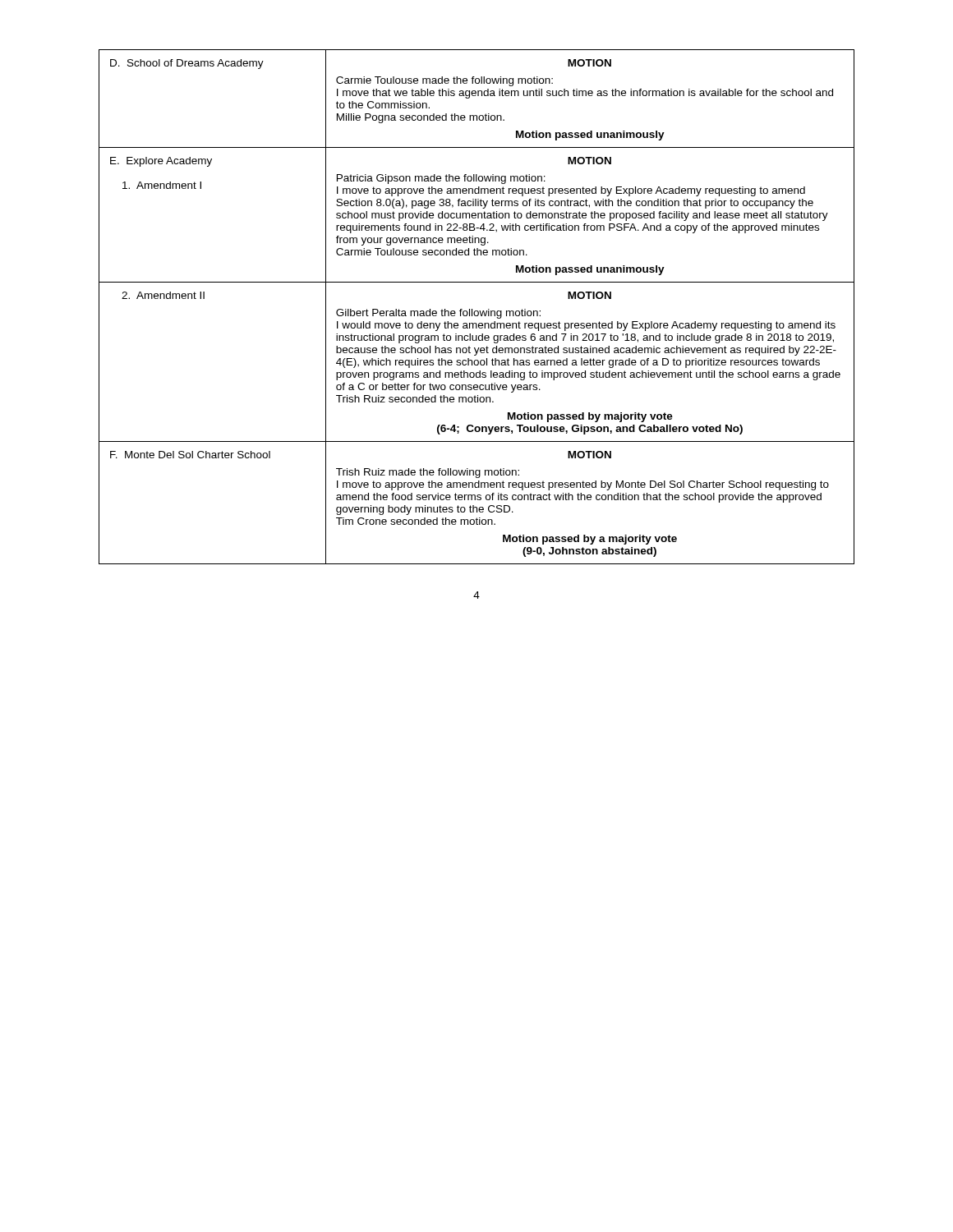The height and width of the screenshot is (1232, 953).
Task: Find the table that mentions "E. Explore Academy 1. Amendment"
Action: click(x=476, y=307)
